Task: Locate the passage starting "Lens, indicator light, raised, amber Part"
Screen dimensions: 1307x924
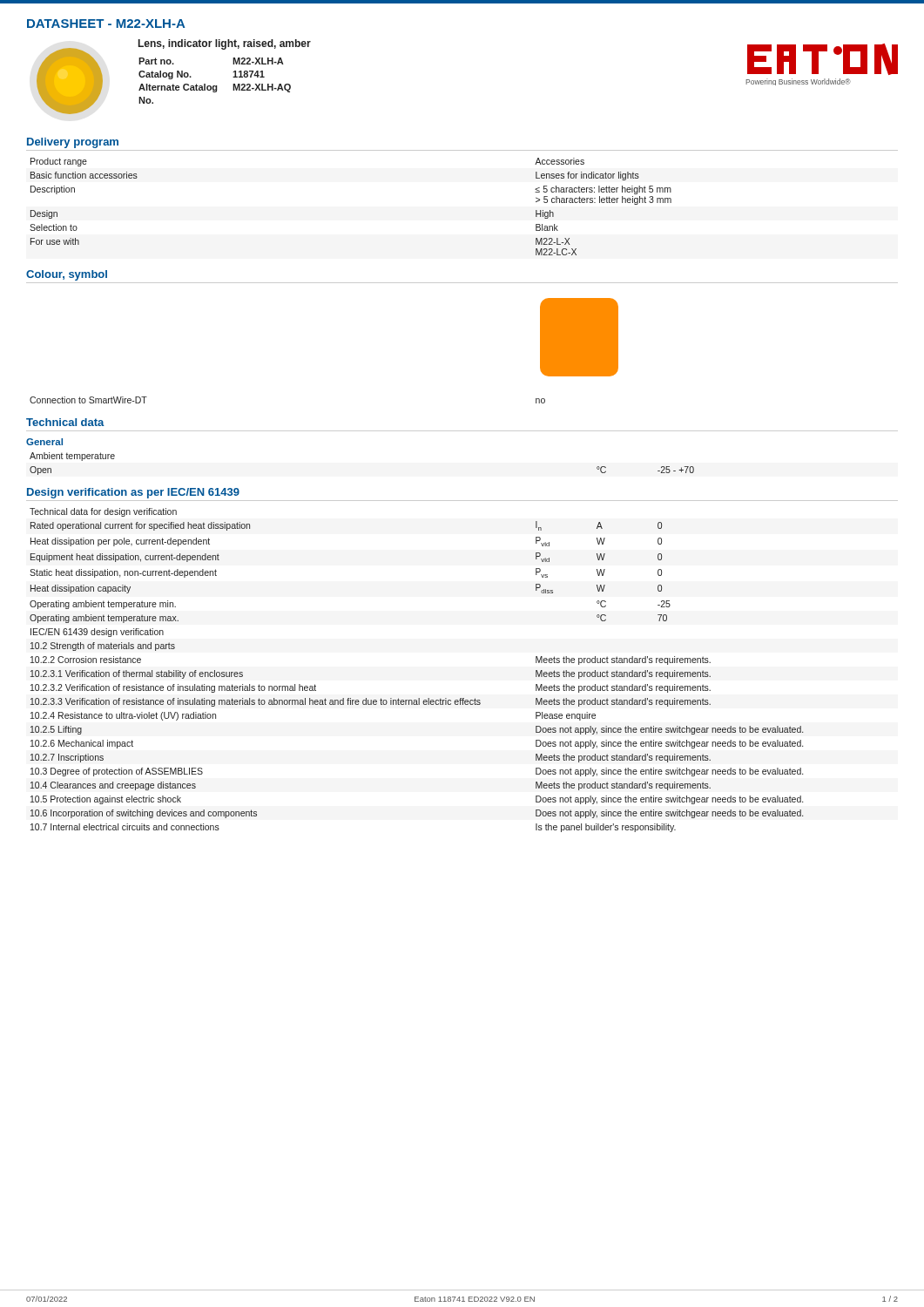Action: [x=225, y=44]
